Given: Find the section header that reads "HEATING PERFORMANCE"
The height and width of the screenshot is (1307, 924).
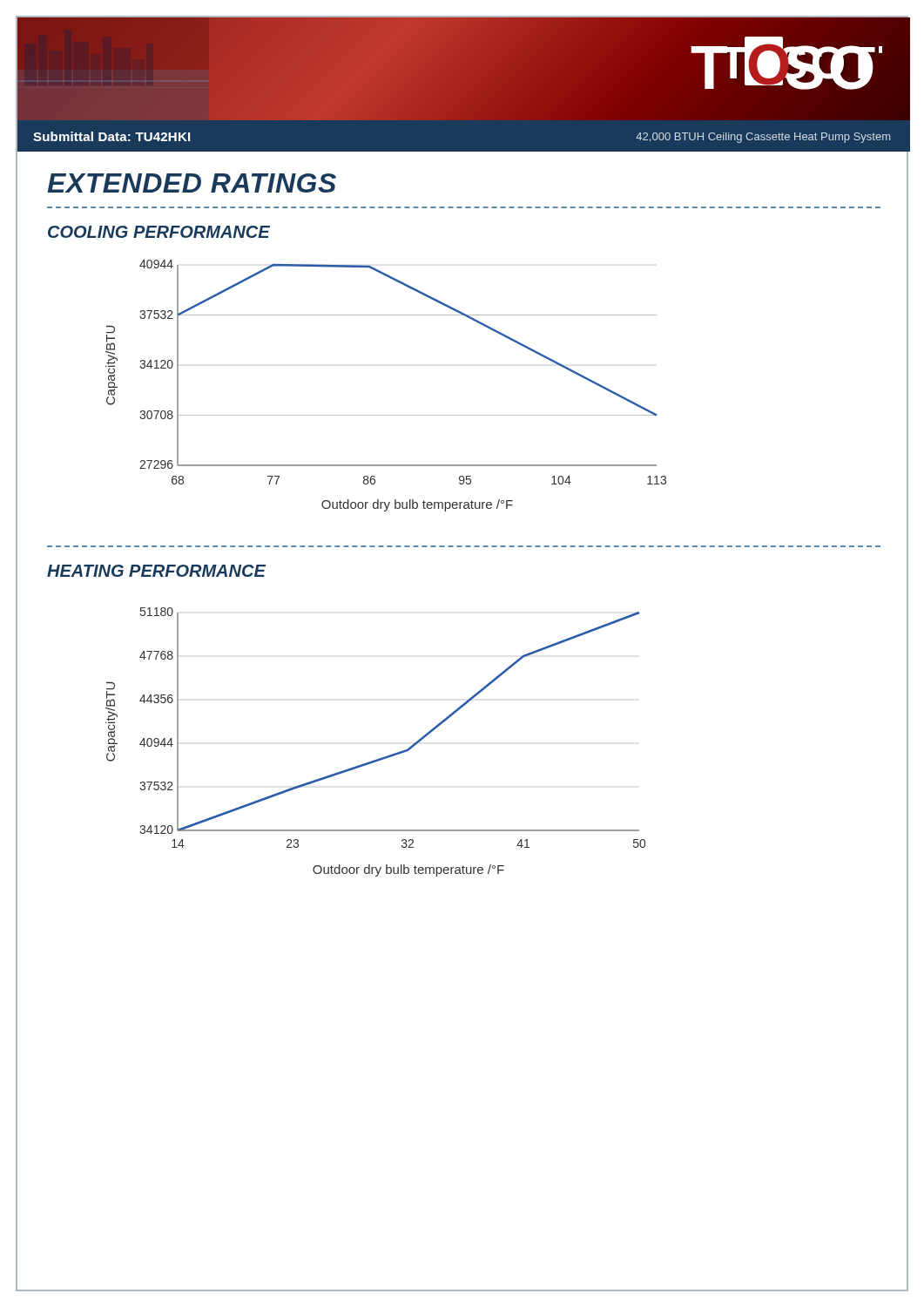Looking at the screenshot, I should click(156, 571).
